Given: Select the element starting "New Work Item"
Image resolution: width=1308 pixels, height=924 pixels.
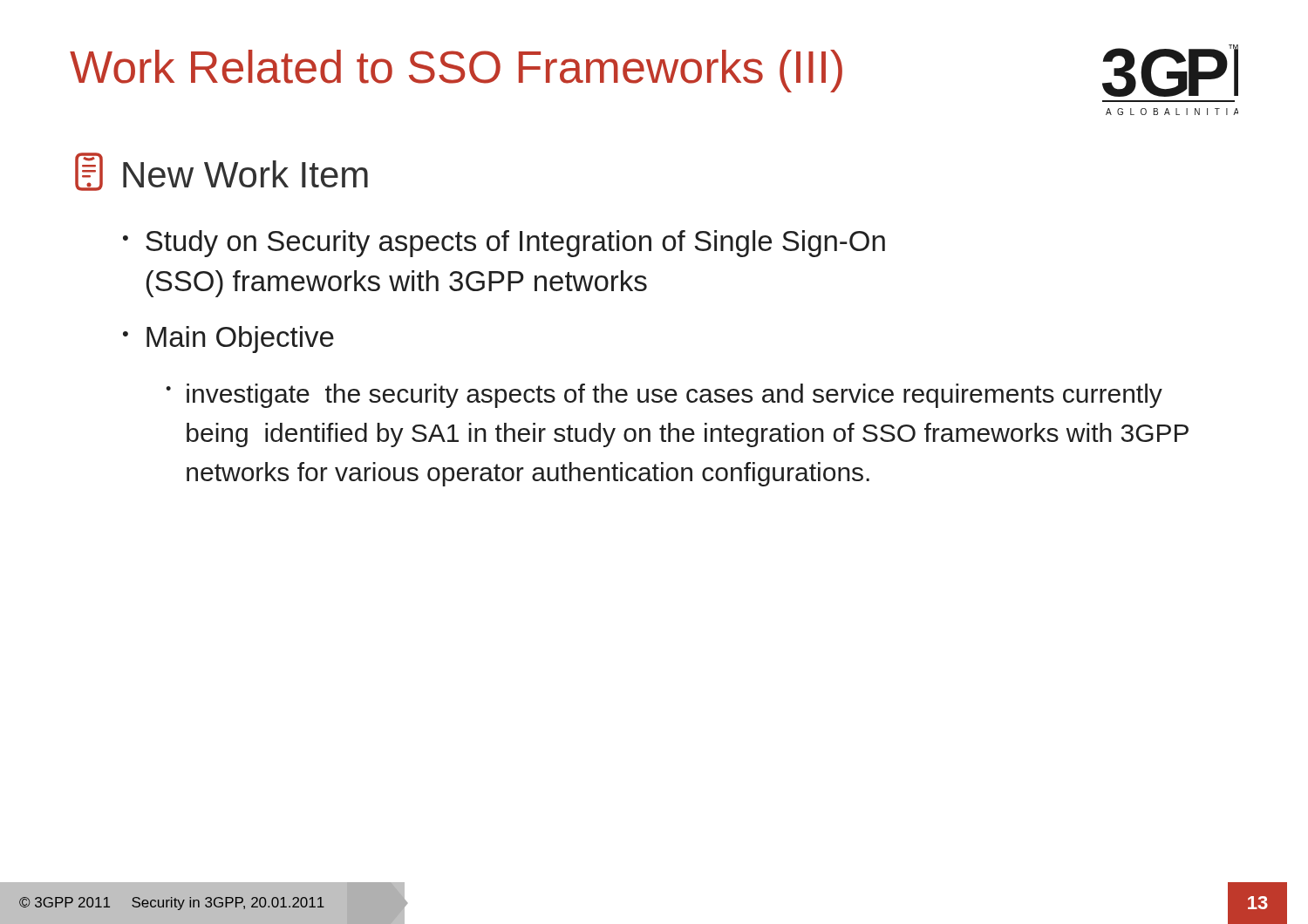Looking at the screenshot, I should click(x=220, y=175).
